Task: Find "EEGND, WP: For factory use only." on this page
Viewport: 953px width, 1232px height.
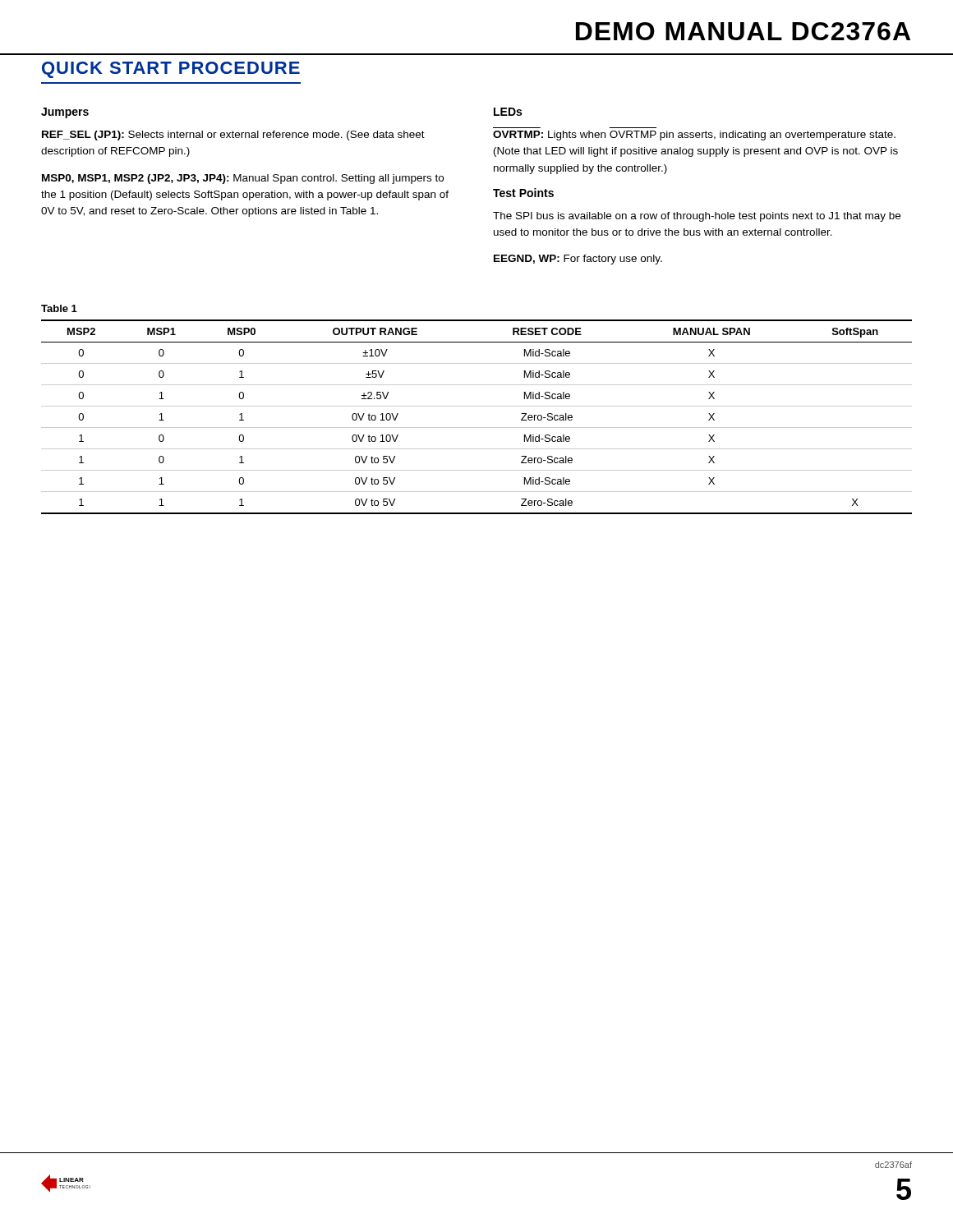Action: click(578, 258)
